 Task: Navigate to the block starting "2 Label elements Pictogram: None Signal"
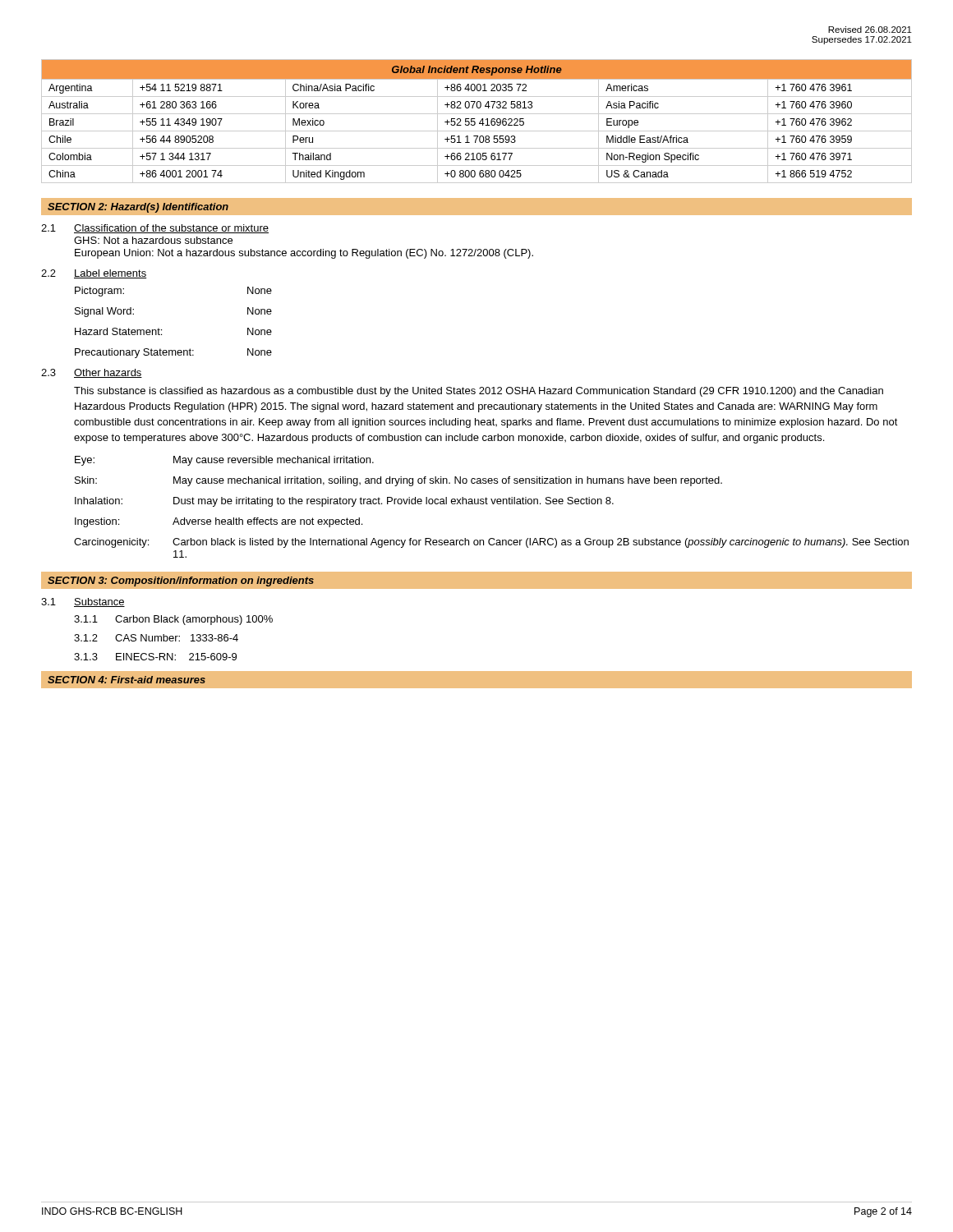pyautogui.click(x=94, y=274)
